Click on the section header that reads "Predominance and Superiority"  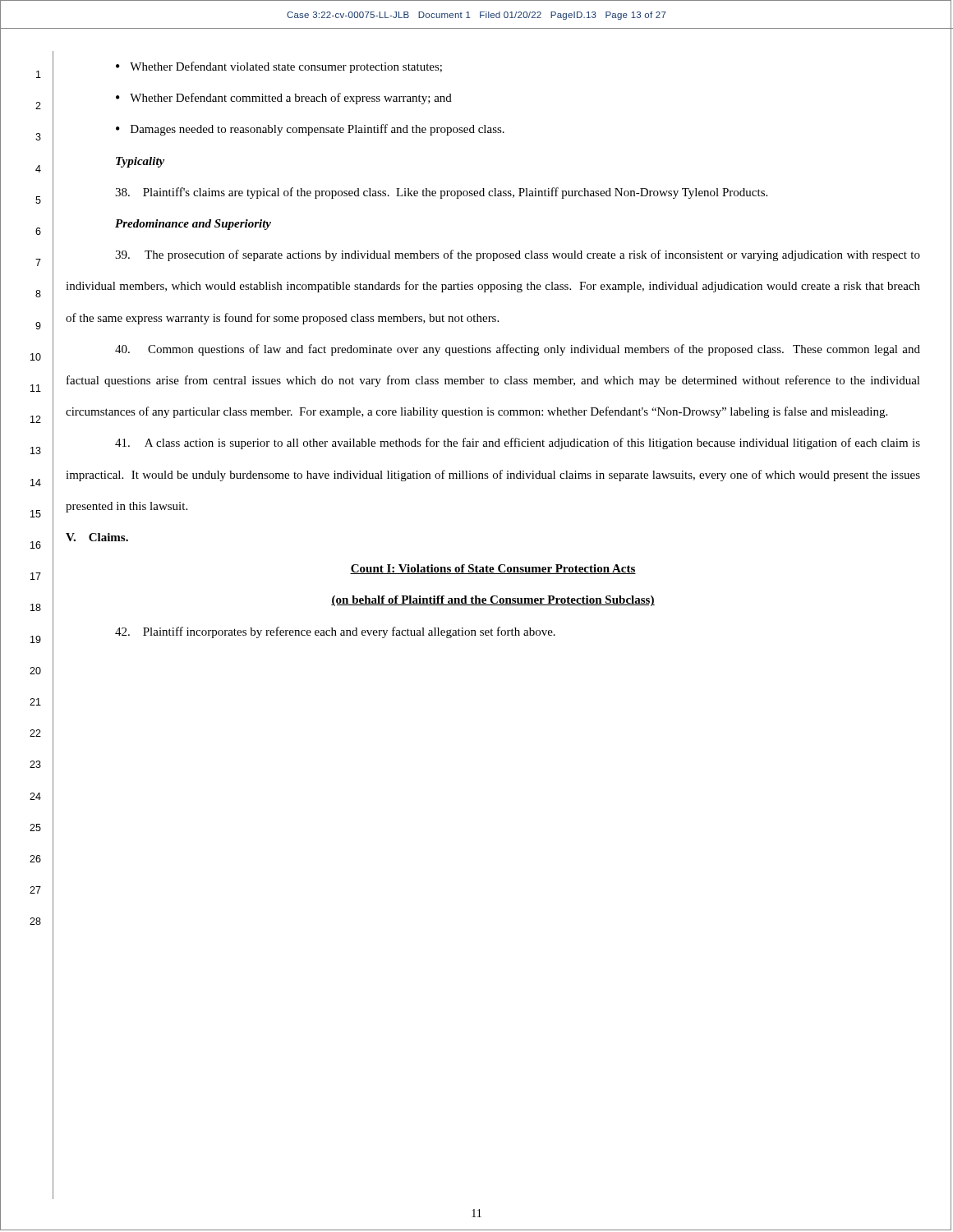193,223
